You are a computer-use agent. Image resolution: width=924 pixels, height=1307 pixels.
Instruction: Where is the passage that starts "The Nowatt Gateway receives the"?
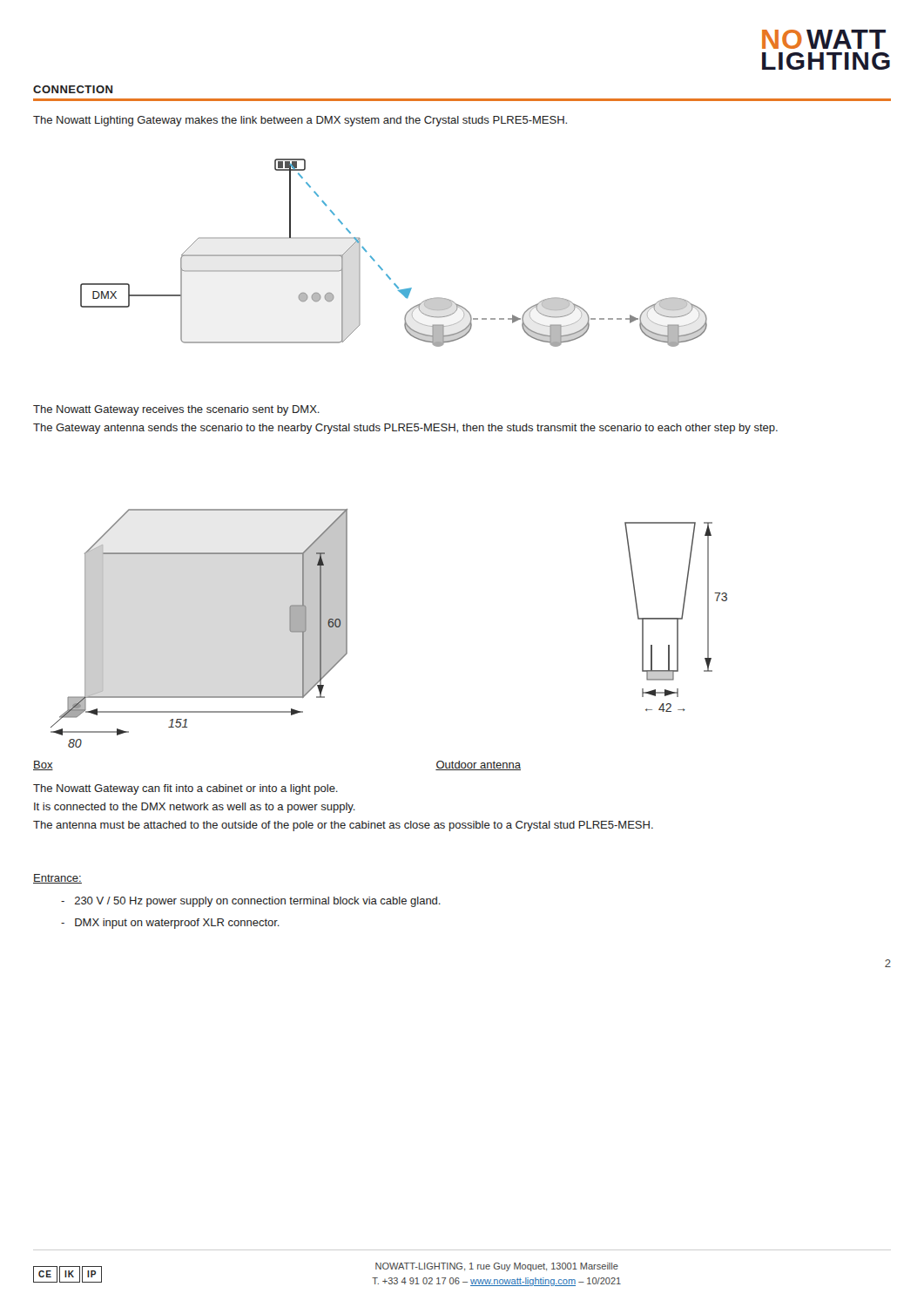(x=406, y=418)
